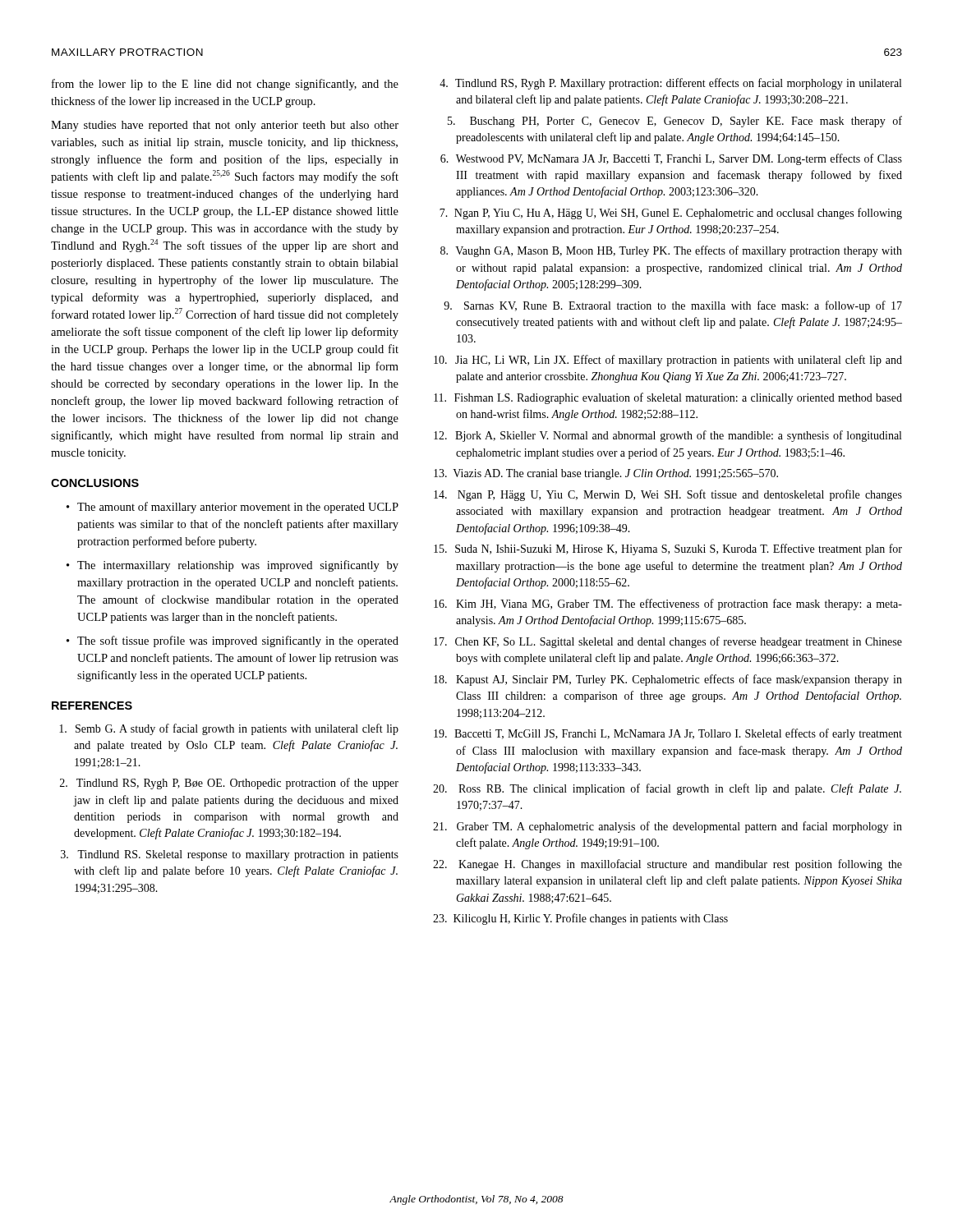The image size is (953, 1232).
Task: Find the list item containing "7. Ngan P, Yiu C,"
Action: pyautogui.click(x=668, y=222)
